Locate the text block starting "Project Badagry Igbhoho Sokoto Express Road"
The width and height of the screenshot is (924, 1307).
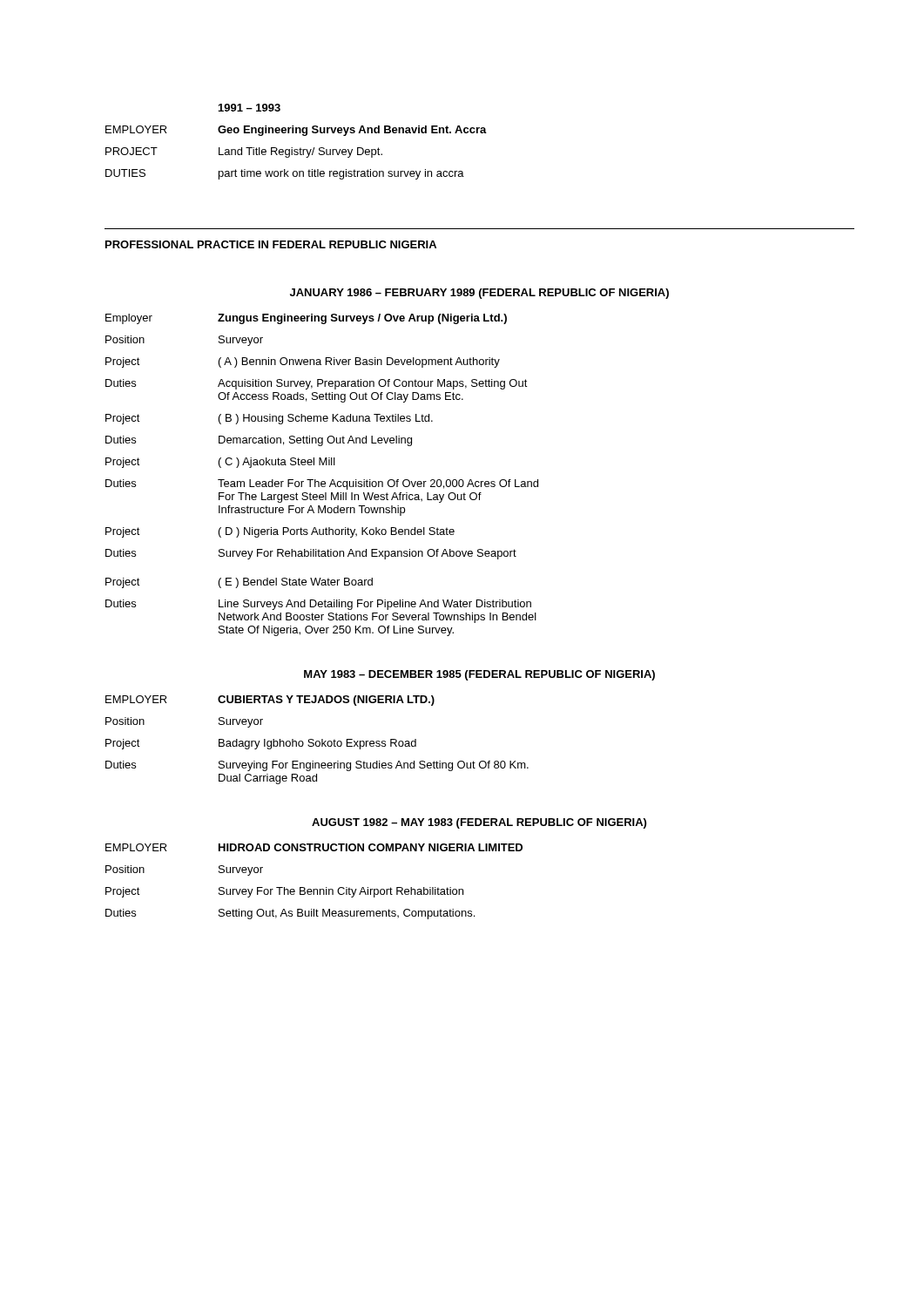[261, 744]
